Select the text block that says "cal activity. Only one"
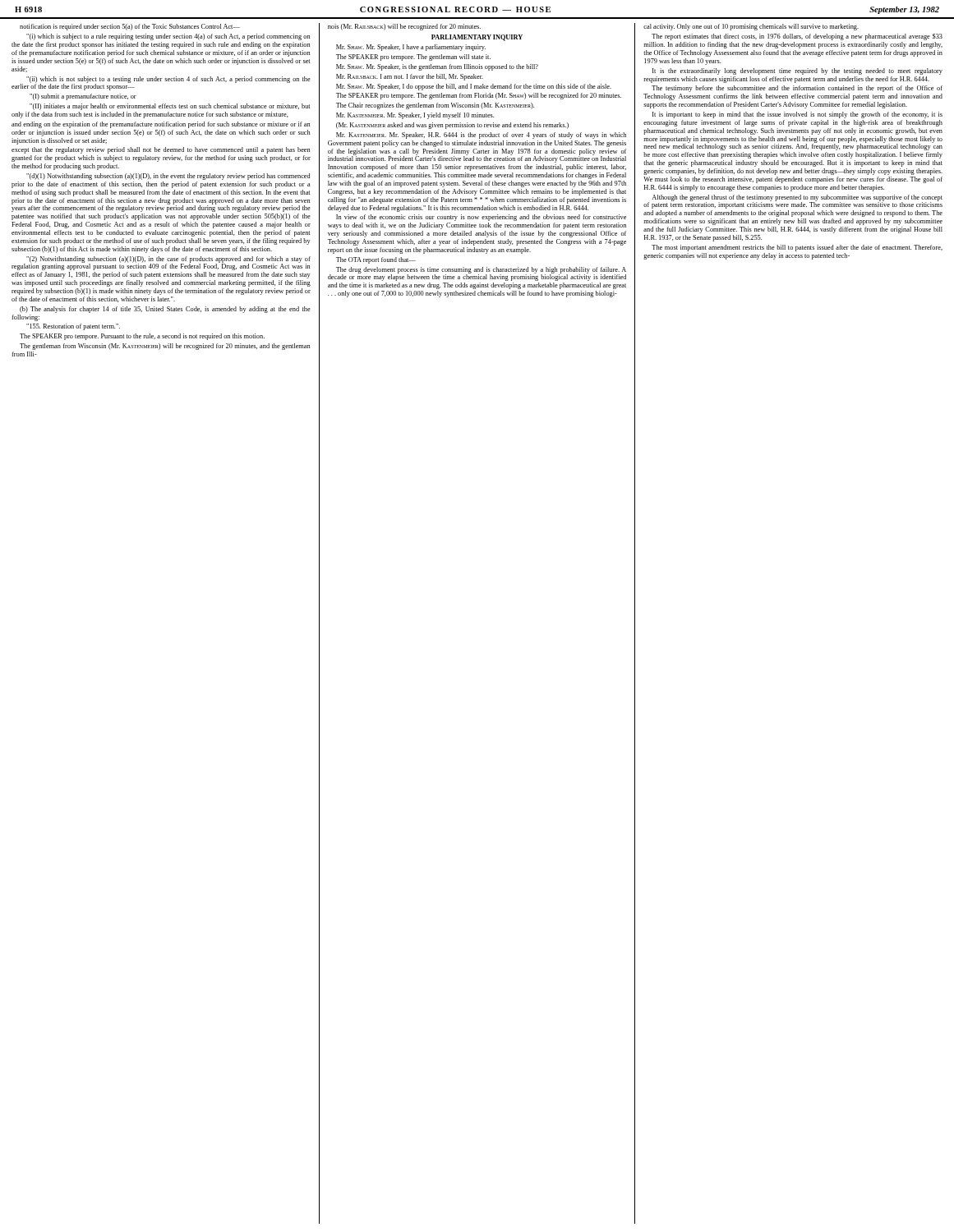954x1232 pixels. coord(793,142)
